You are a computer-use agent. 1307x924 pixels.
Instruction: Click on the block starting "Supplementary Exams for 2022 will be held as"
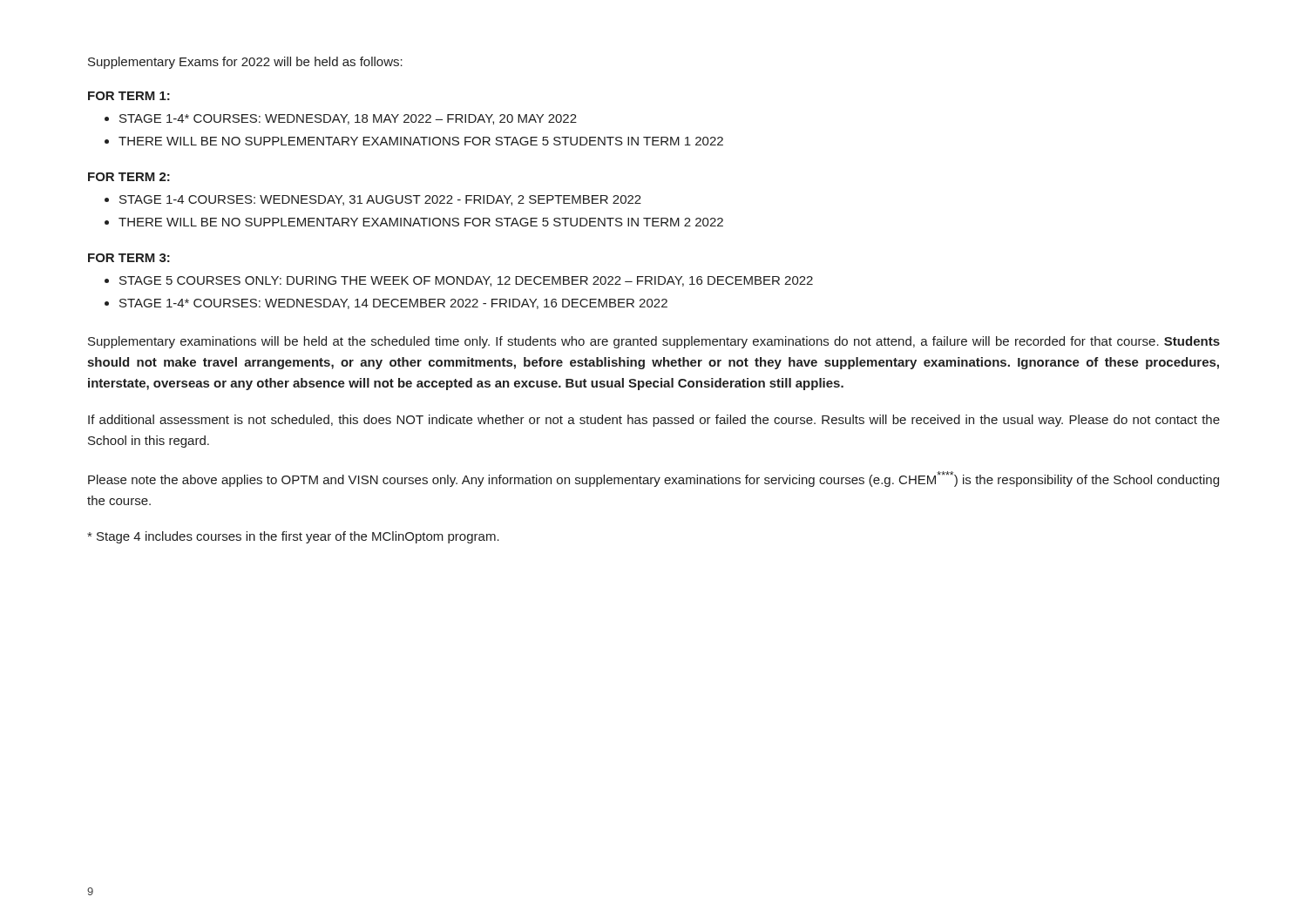245,61
